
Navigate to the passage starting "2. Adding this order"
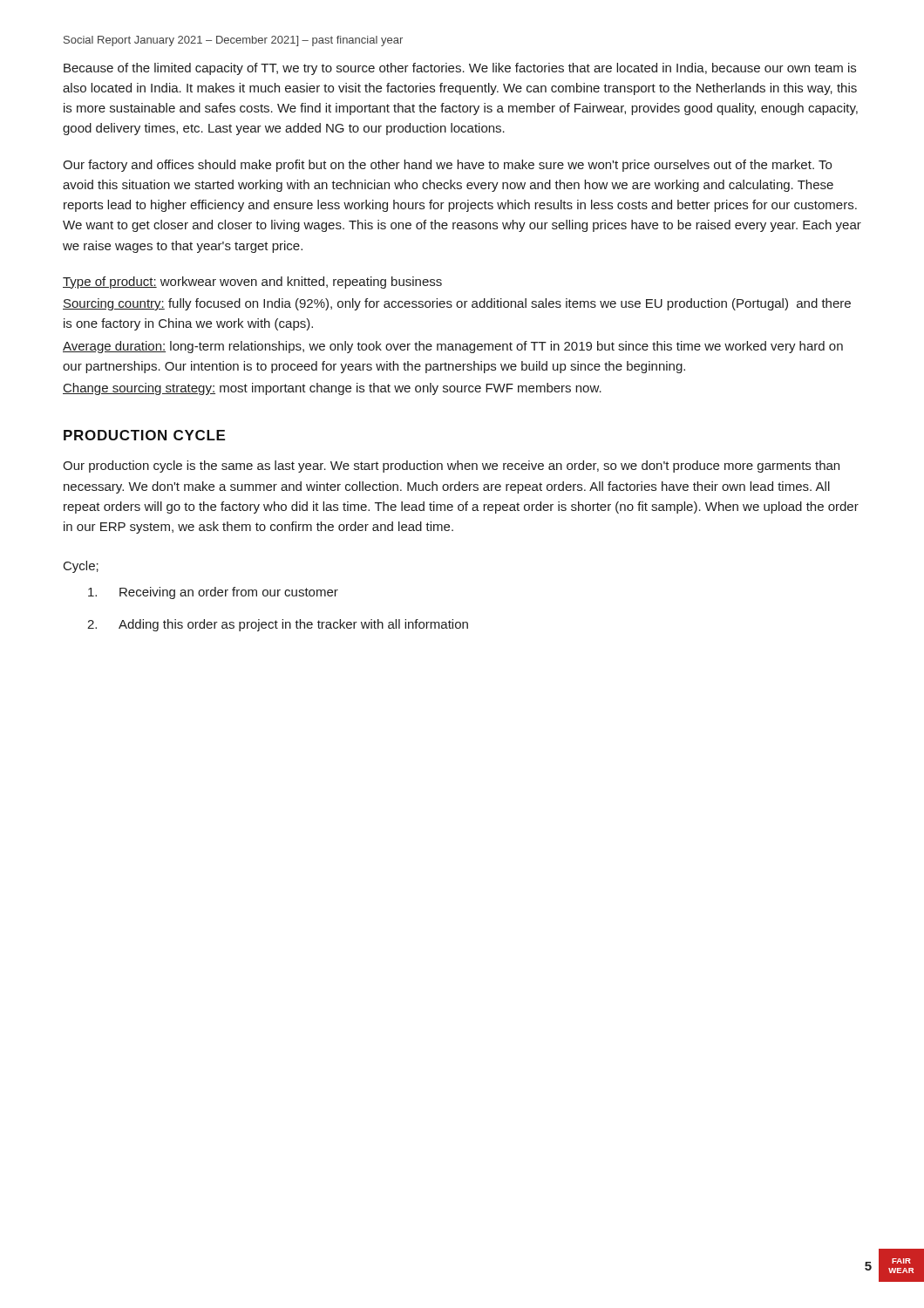[x=474, y=624]
